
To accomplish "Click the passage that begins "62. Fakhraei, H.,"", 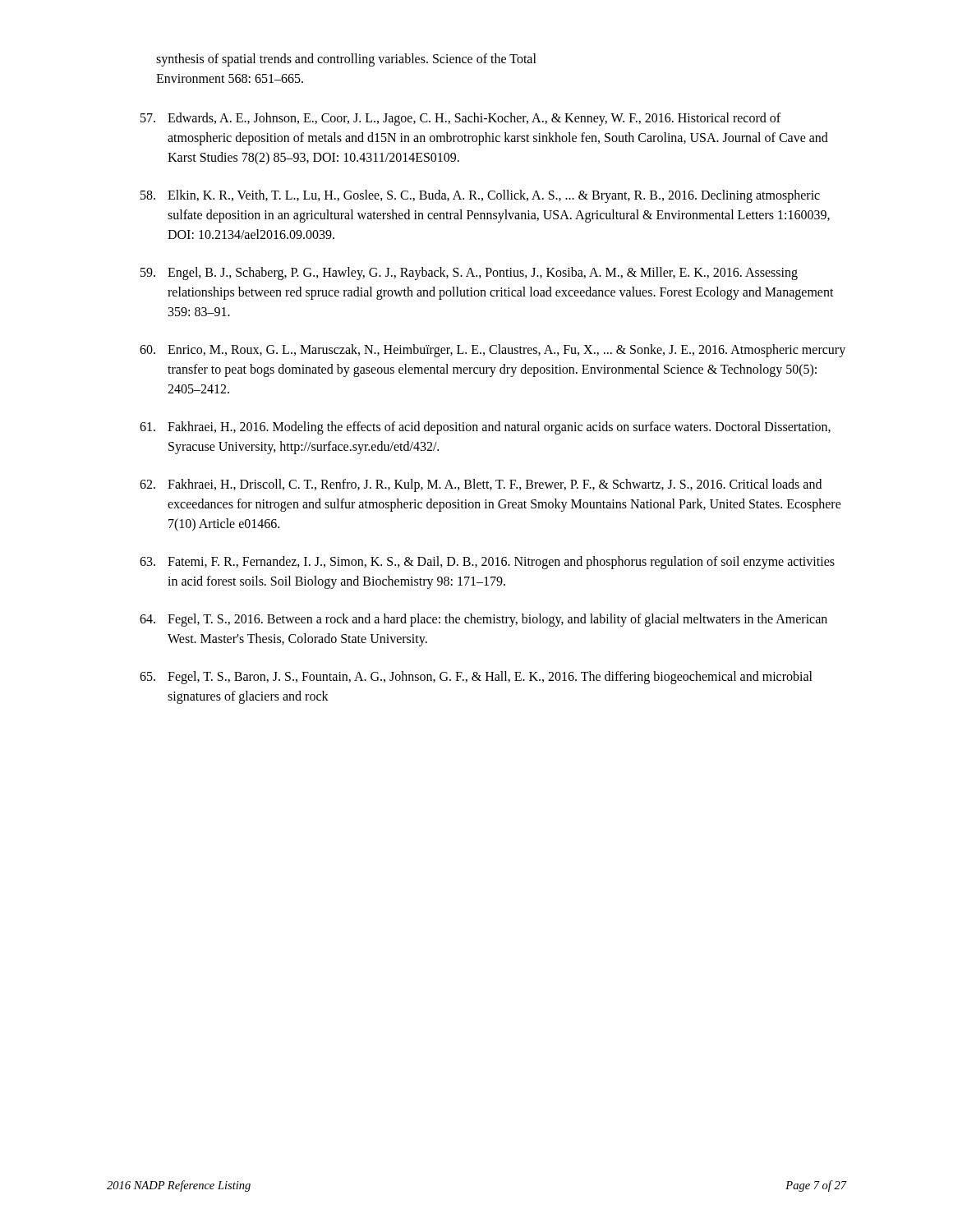I will 476,504.
